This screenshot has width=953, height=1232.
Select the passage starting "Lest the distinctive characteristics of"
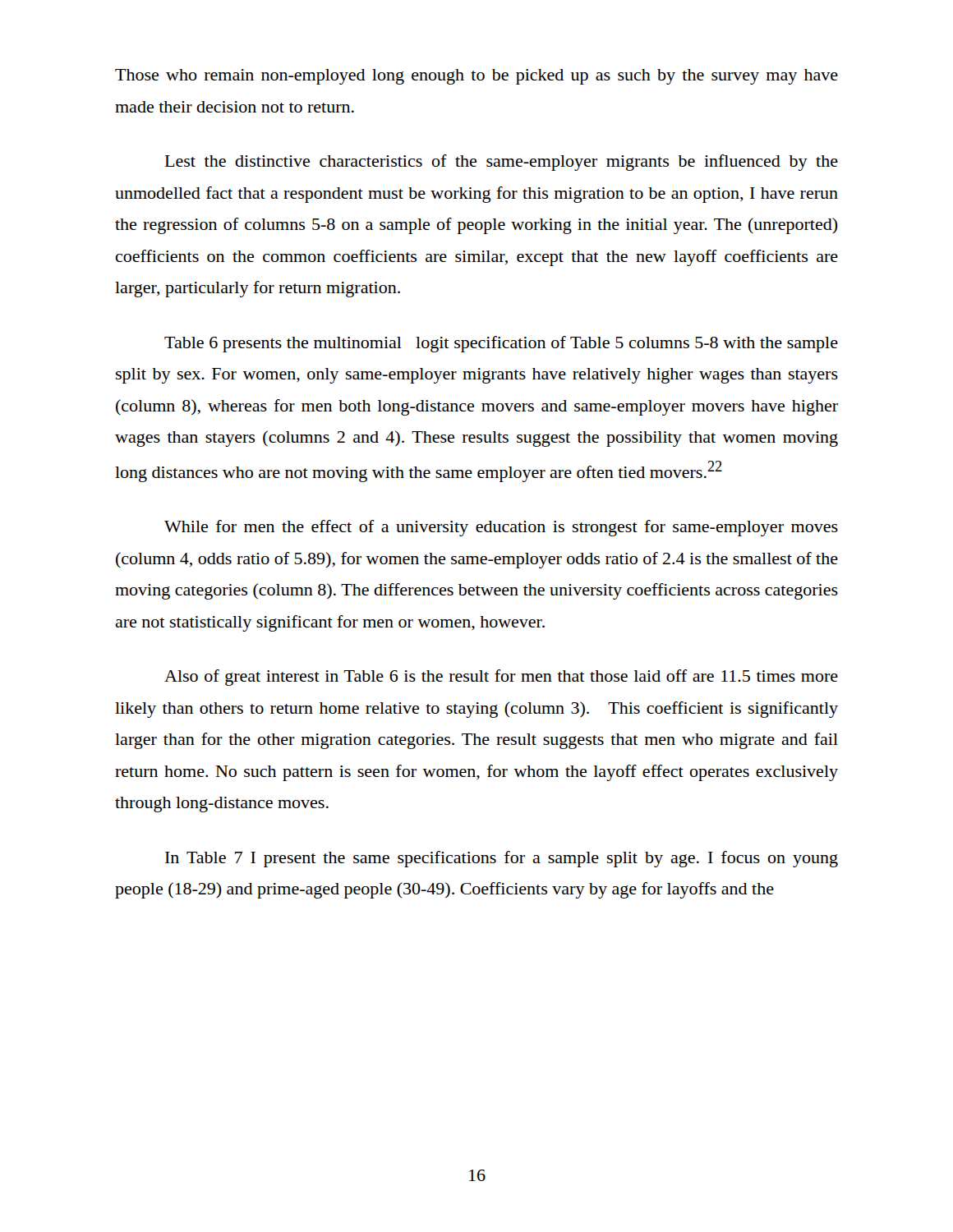(476, 224)
